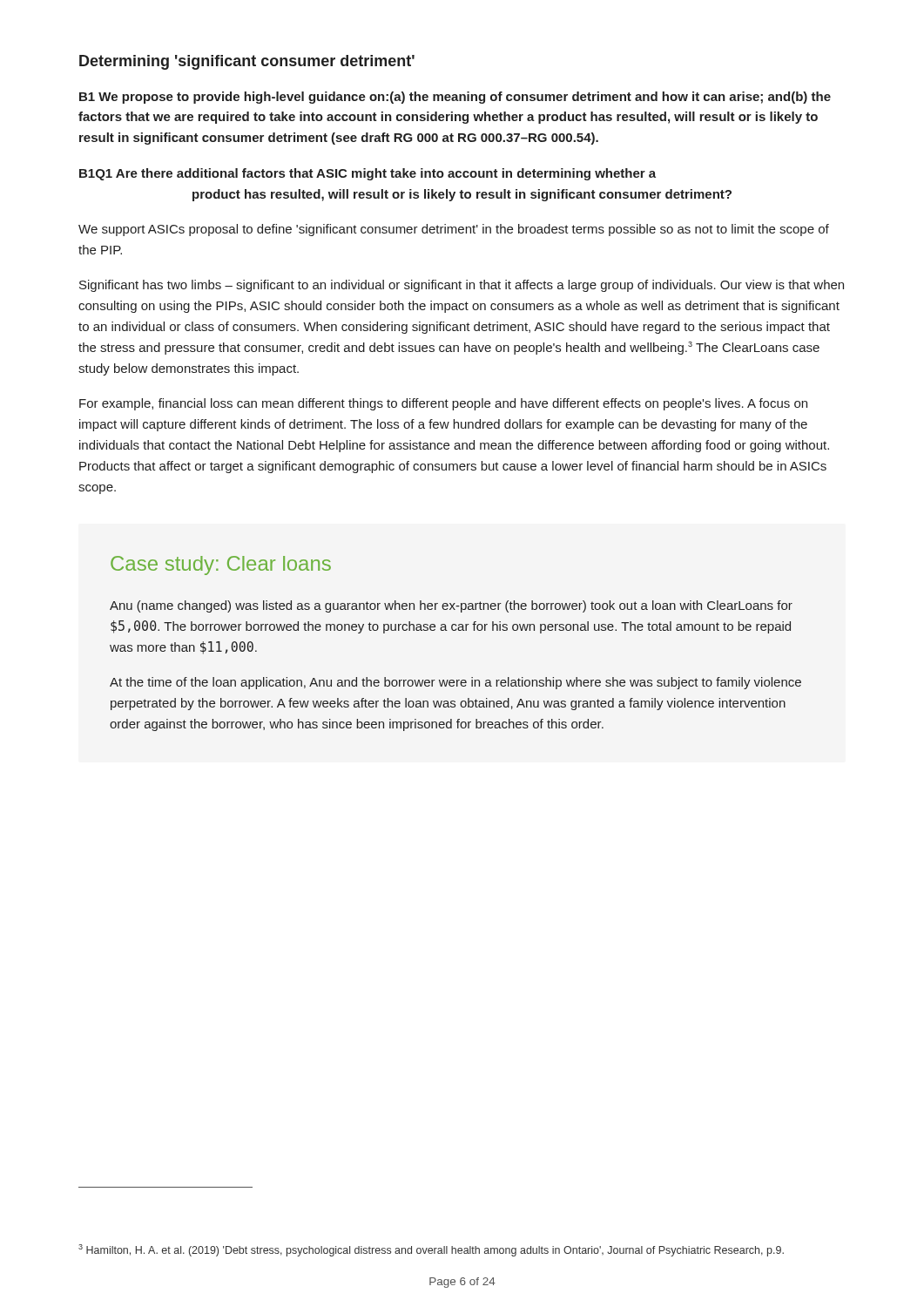
Task: Find the region starting "At the time of the loan"
Action: click(x=456, y=703)
